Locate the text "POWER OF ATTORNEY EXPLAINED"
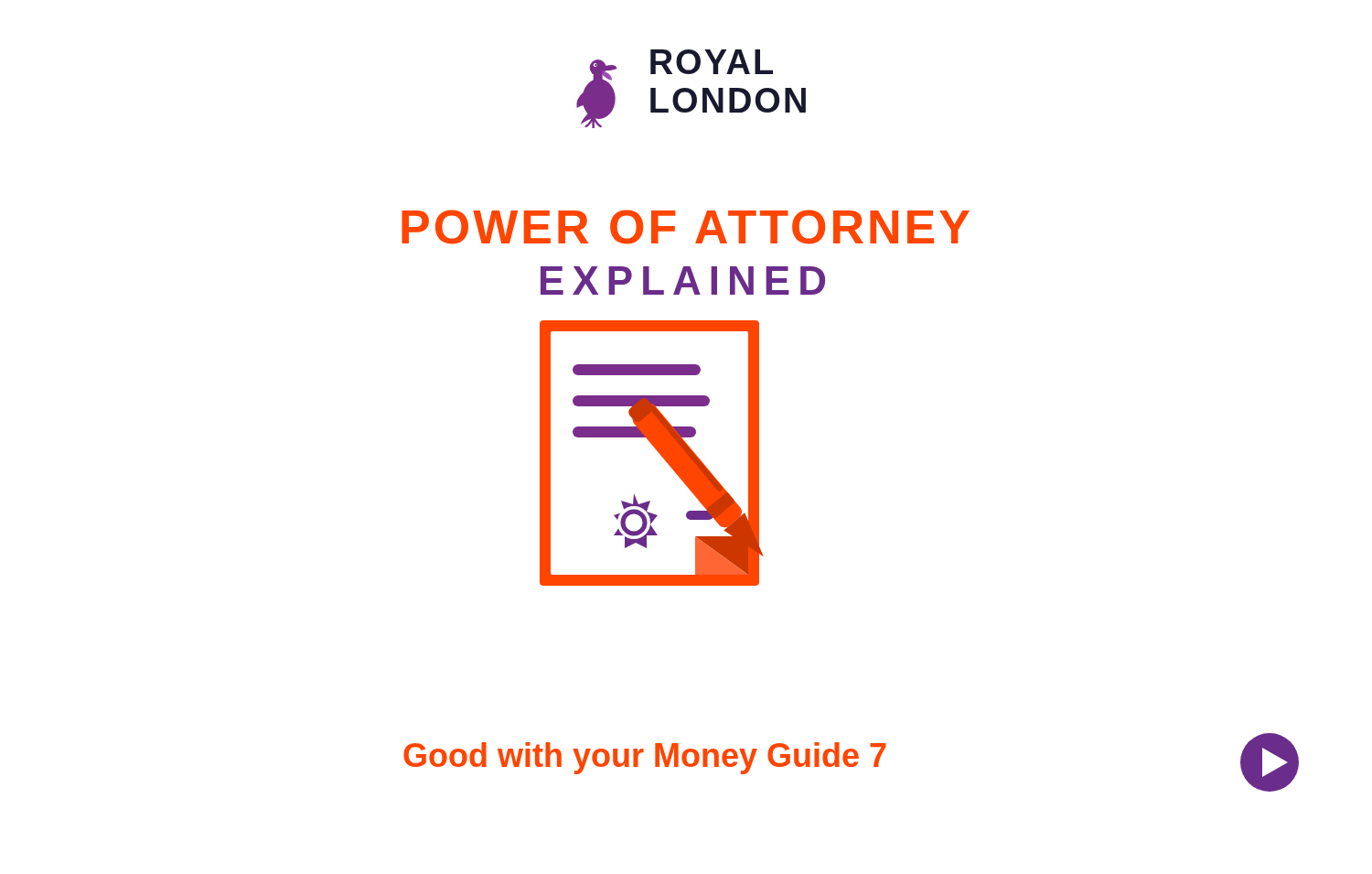The height and width of the screenshot is (874, 1372). 686,252
